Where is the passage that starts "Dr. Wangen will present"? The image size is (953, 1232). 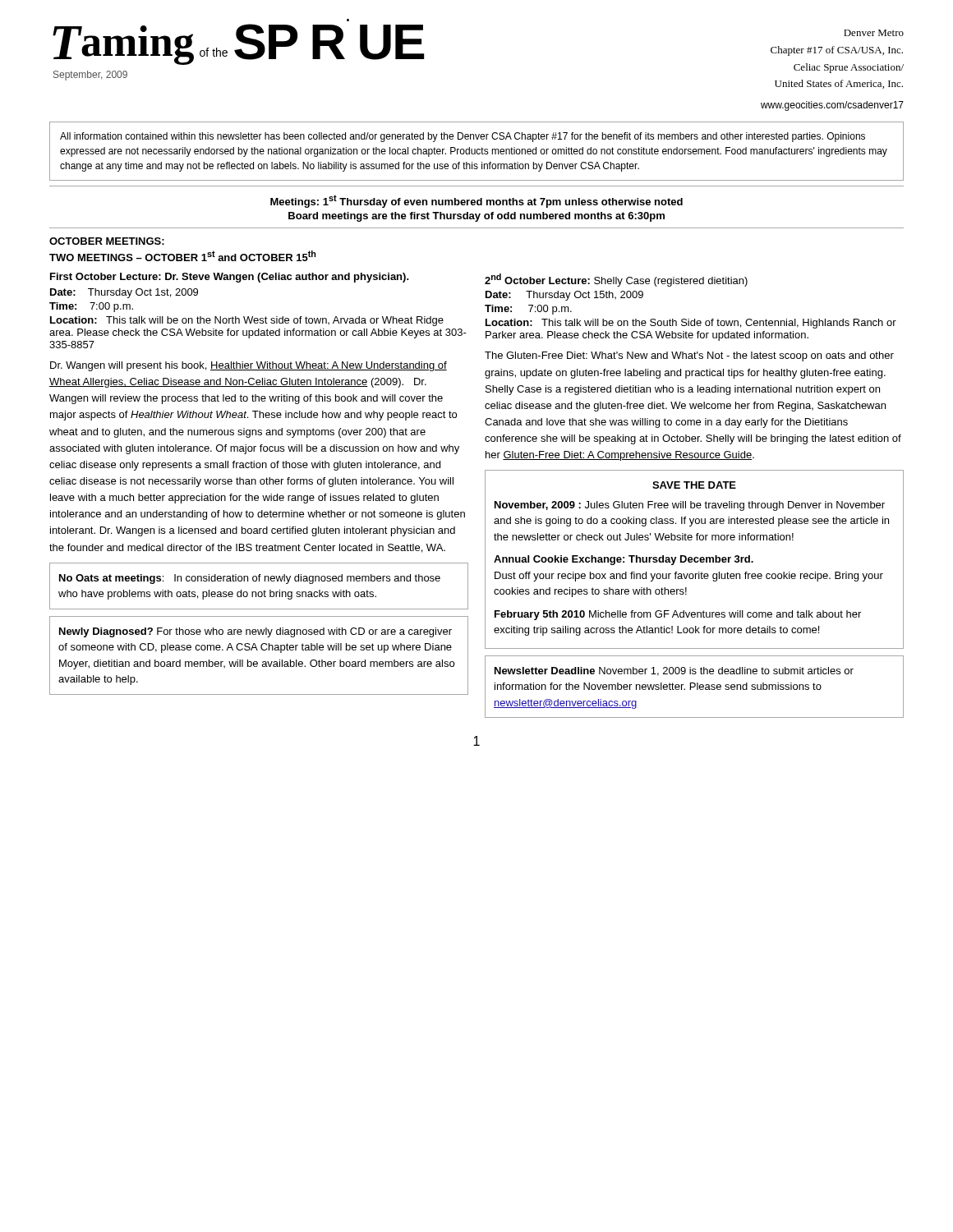point(257,456)
